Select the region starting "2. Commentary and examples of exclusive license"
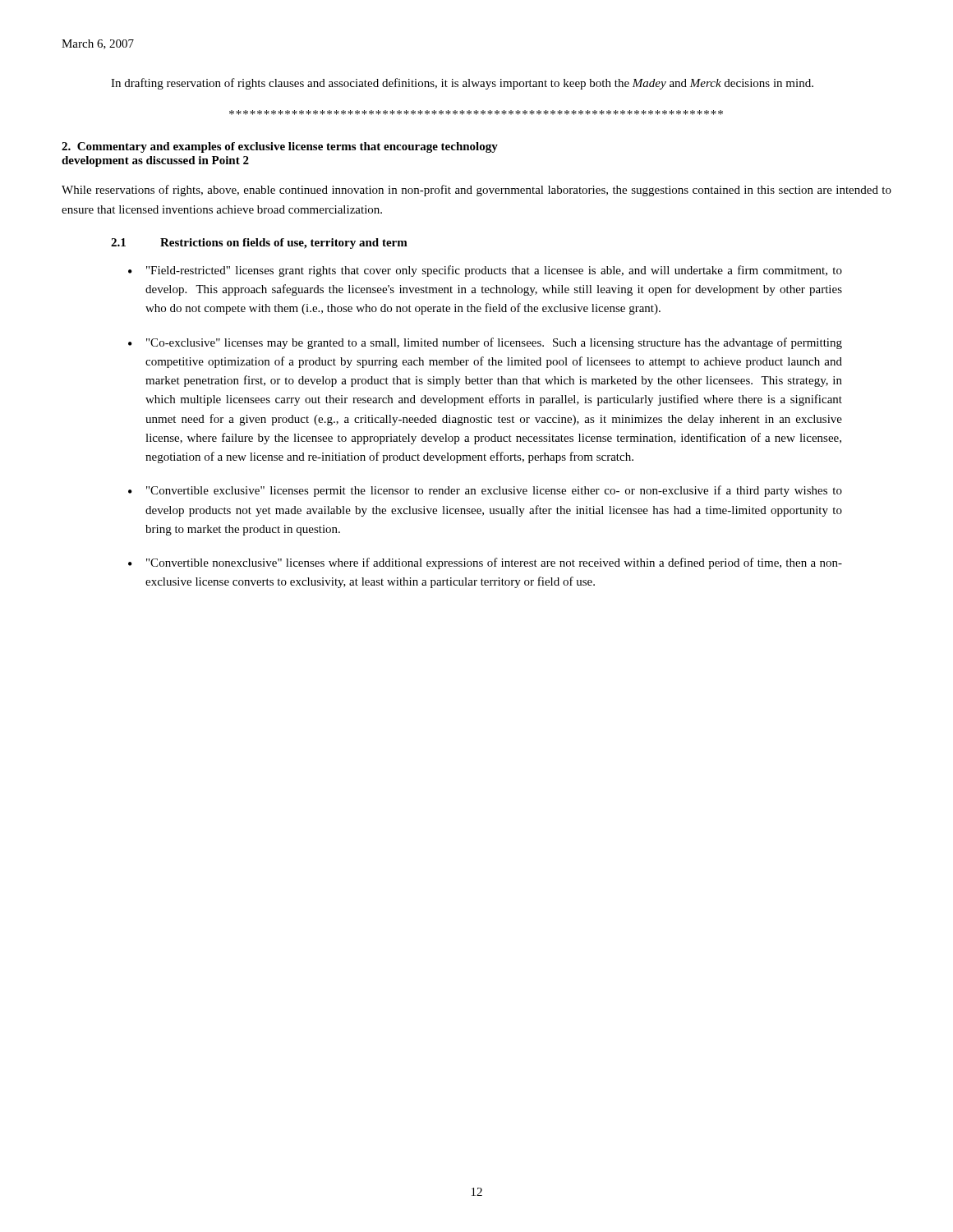 pyautogui.click(x=280, y=153)
